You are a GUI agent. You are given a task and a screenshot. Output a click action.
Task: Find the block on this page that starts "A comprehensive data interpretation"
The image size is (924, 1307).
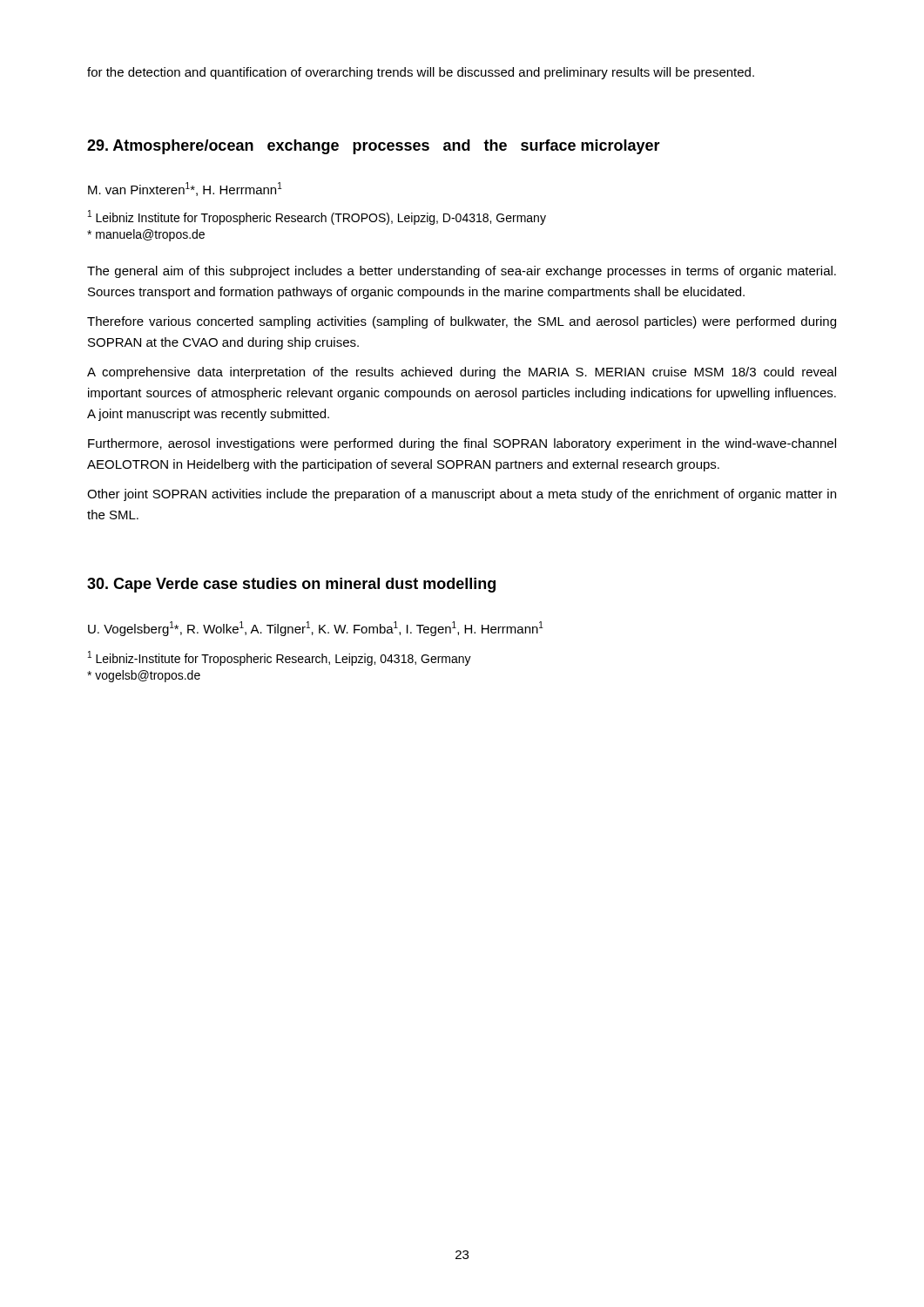pos(462,393)
